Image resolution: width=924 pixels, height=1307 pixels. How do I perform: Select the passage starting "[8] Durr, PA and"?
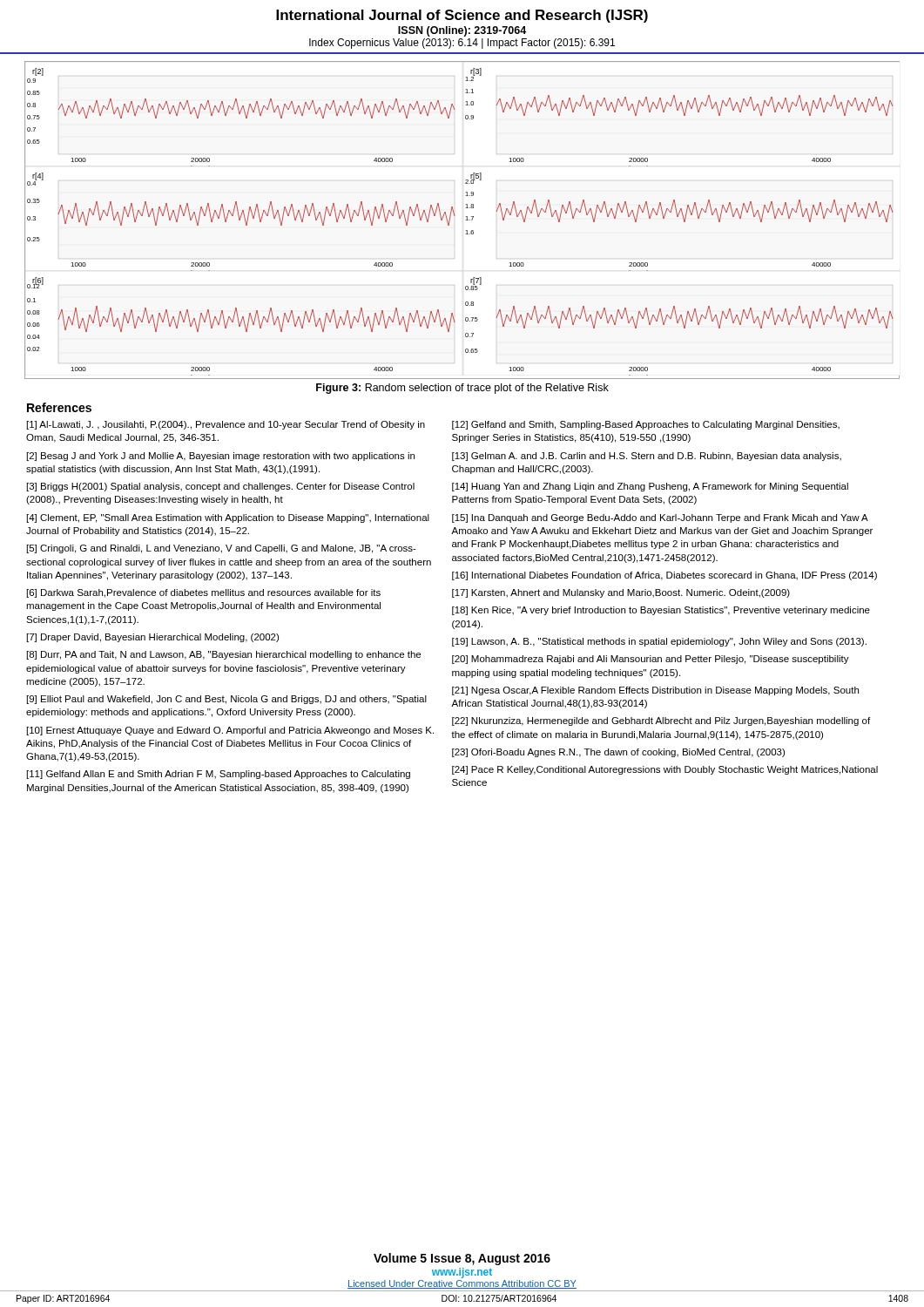pos(224,668)
